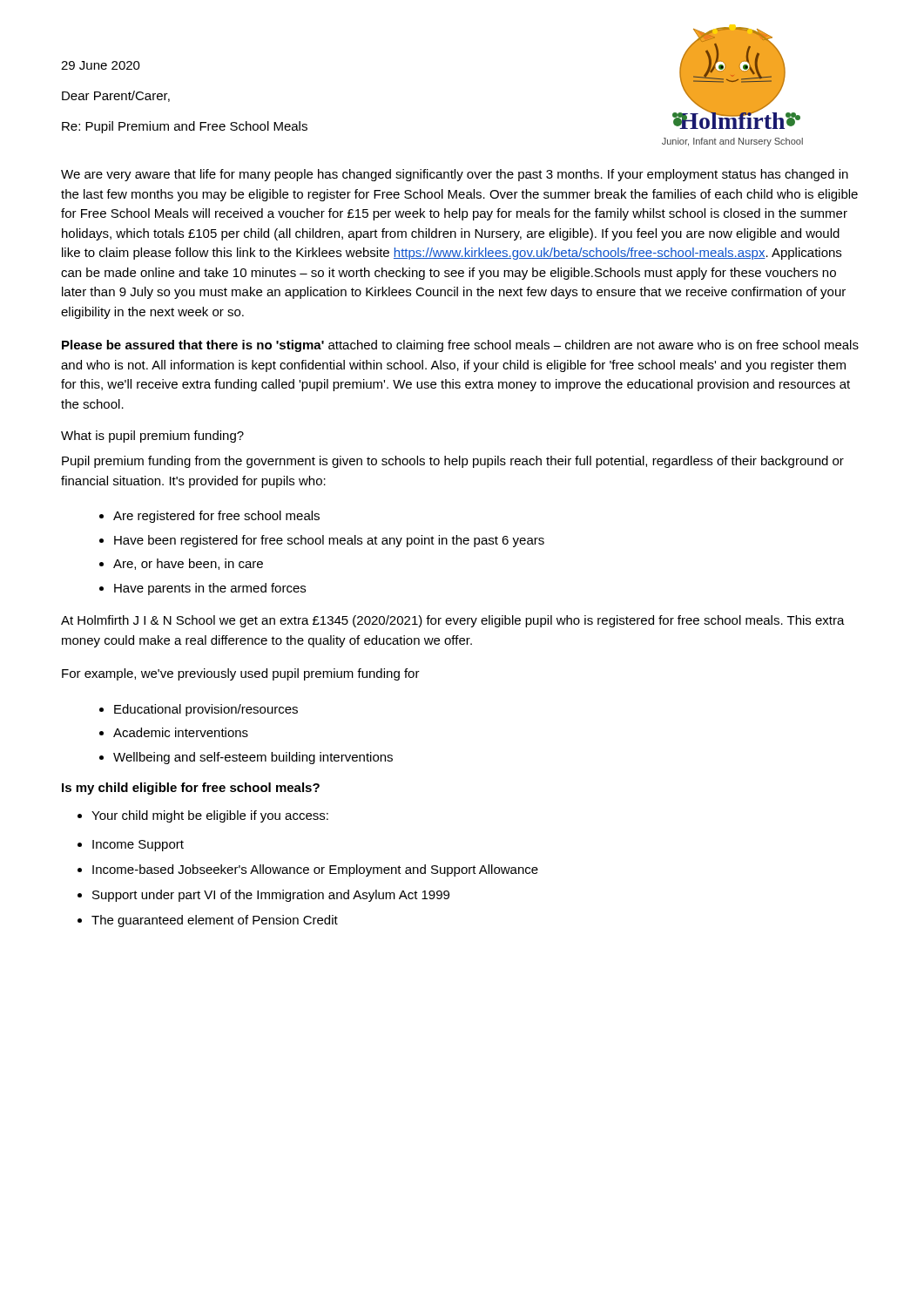Find the region starting "Educational provision/resources"
Screen dimensions: 1307x924
[x=206, y=708]
